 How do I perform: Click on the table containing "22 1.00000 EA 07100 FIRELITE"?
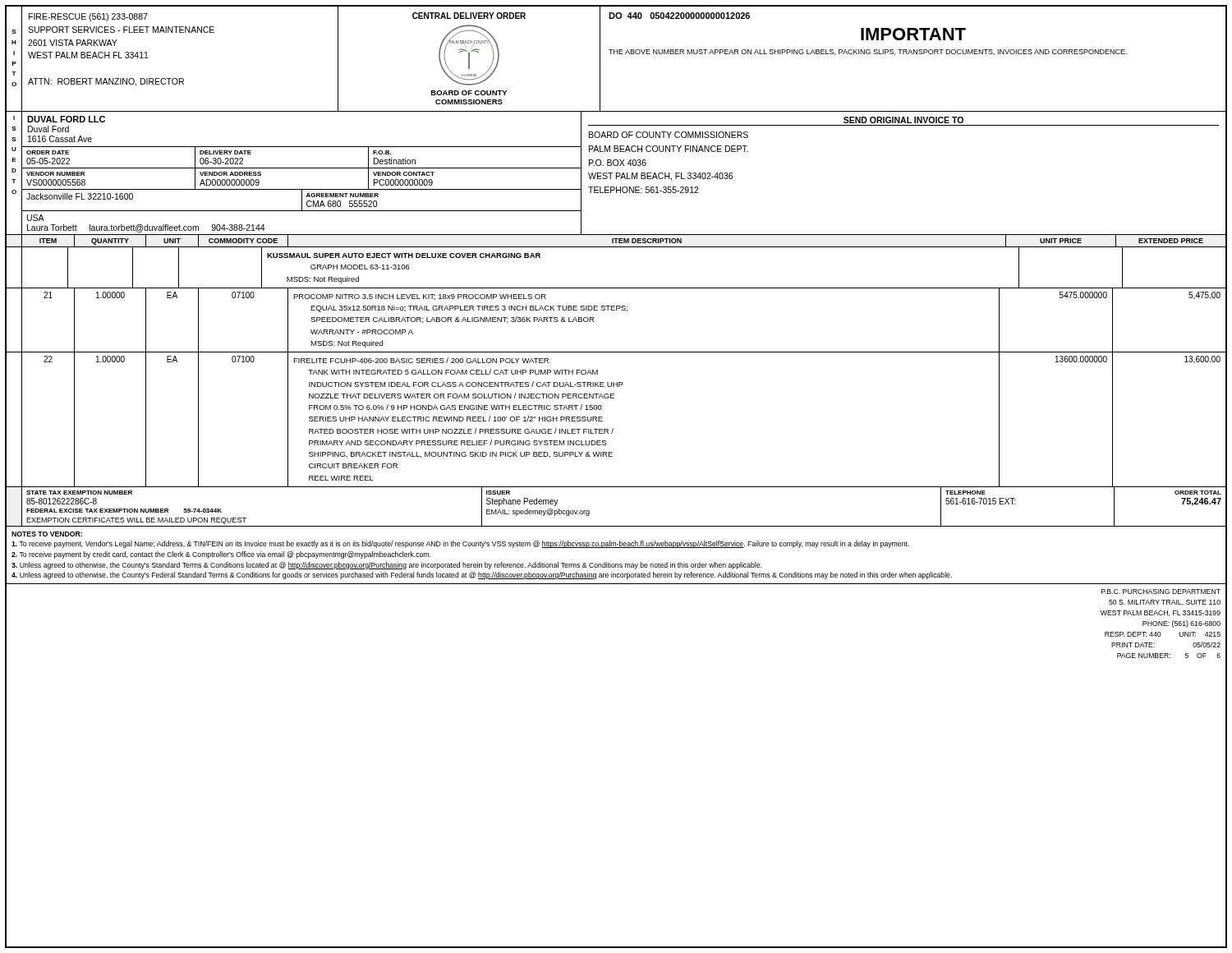click(x=616, y=420)
